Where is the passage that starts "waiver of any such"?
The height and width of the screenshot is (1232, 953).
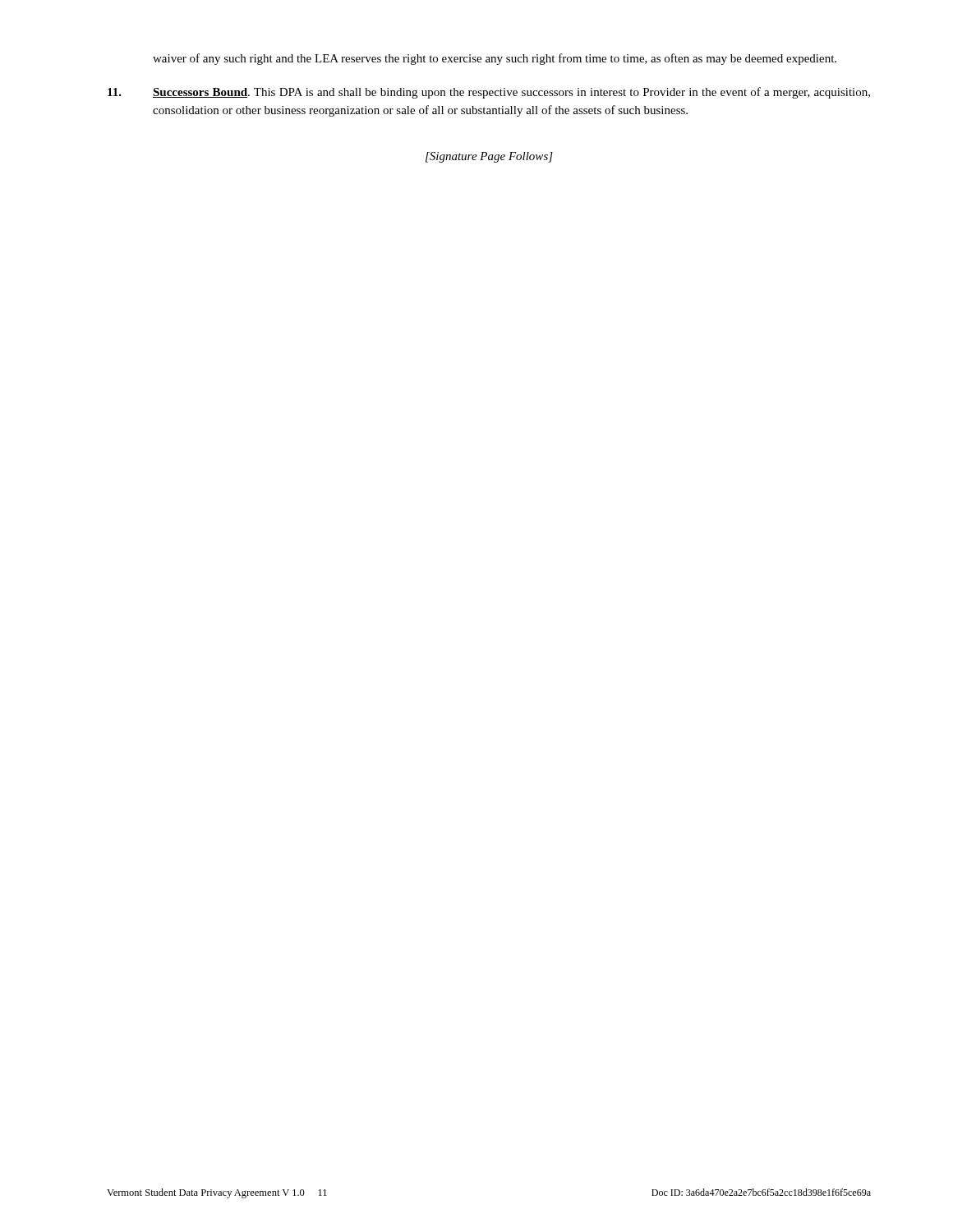[x=495, y=58]
